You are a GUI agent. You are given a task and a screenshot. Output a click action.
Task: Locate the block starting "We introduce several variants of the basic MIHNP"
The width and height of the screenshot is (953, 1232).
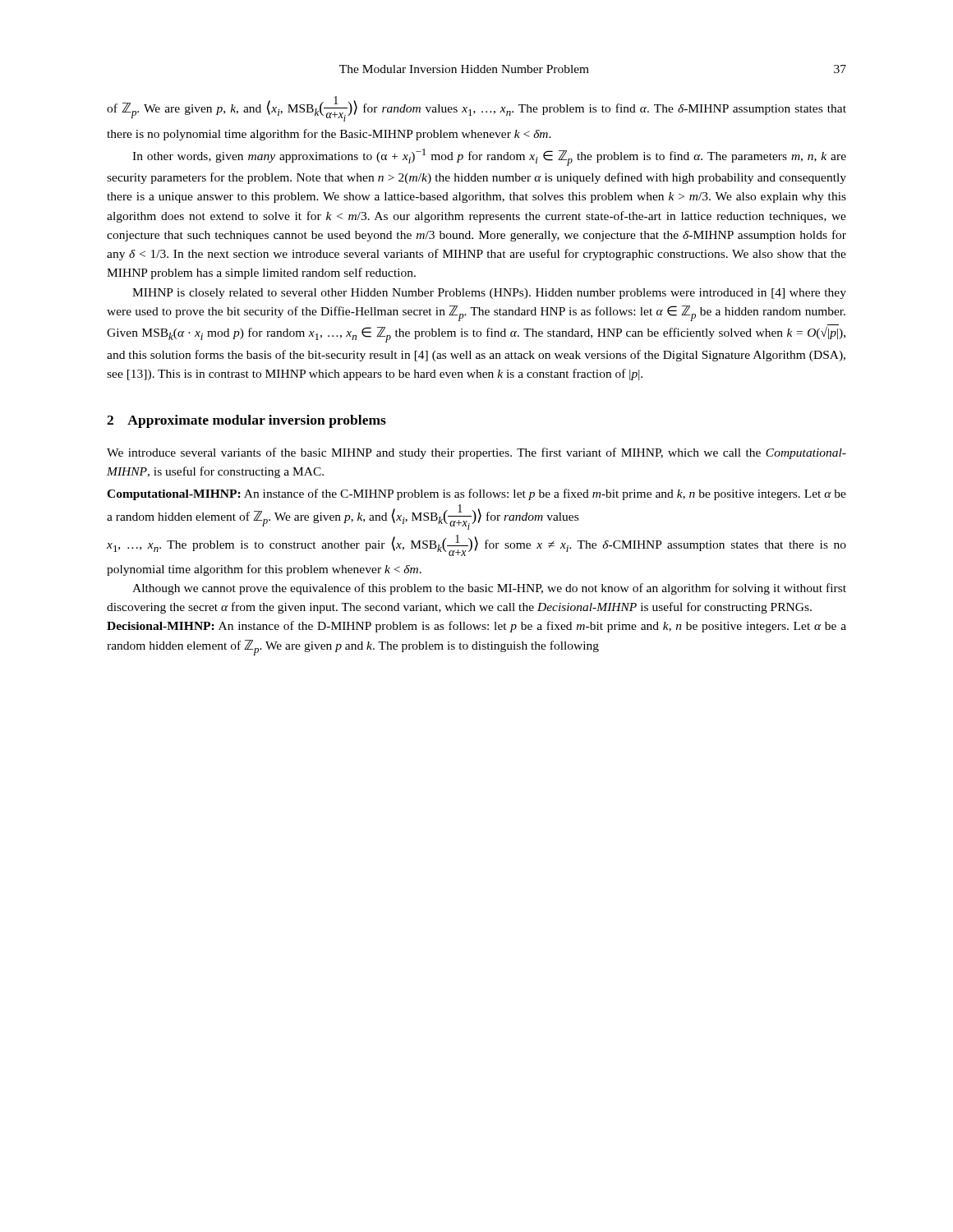pyautogui.click(x=476, y=462)
